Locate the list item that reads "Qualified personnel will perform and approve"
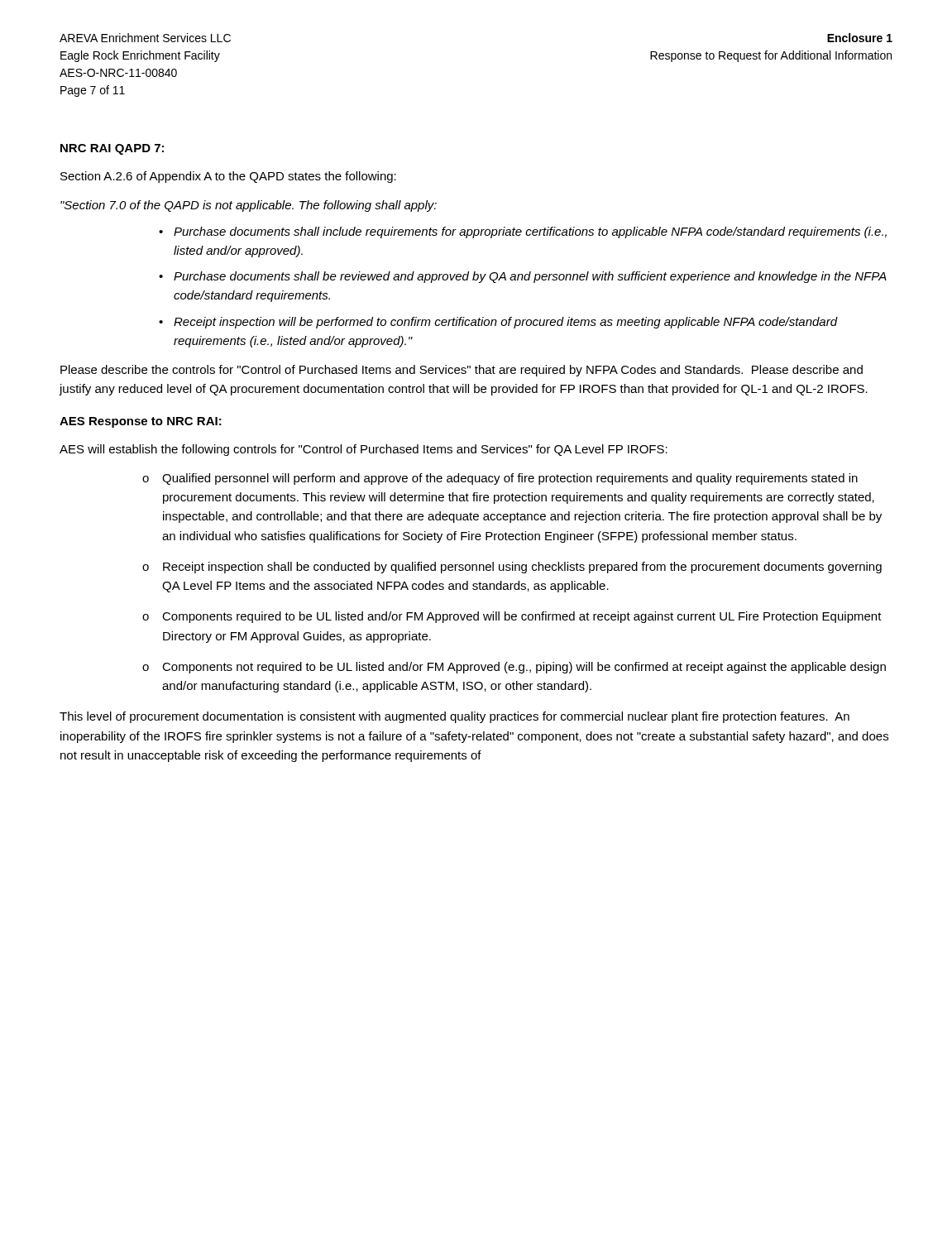Viewport: 952px width, 1241px height. tap(522, 506)
